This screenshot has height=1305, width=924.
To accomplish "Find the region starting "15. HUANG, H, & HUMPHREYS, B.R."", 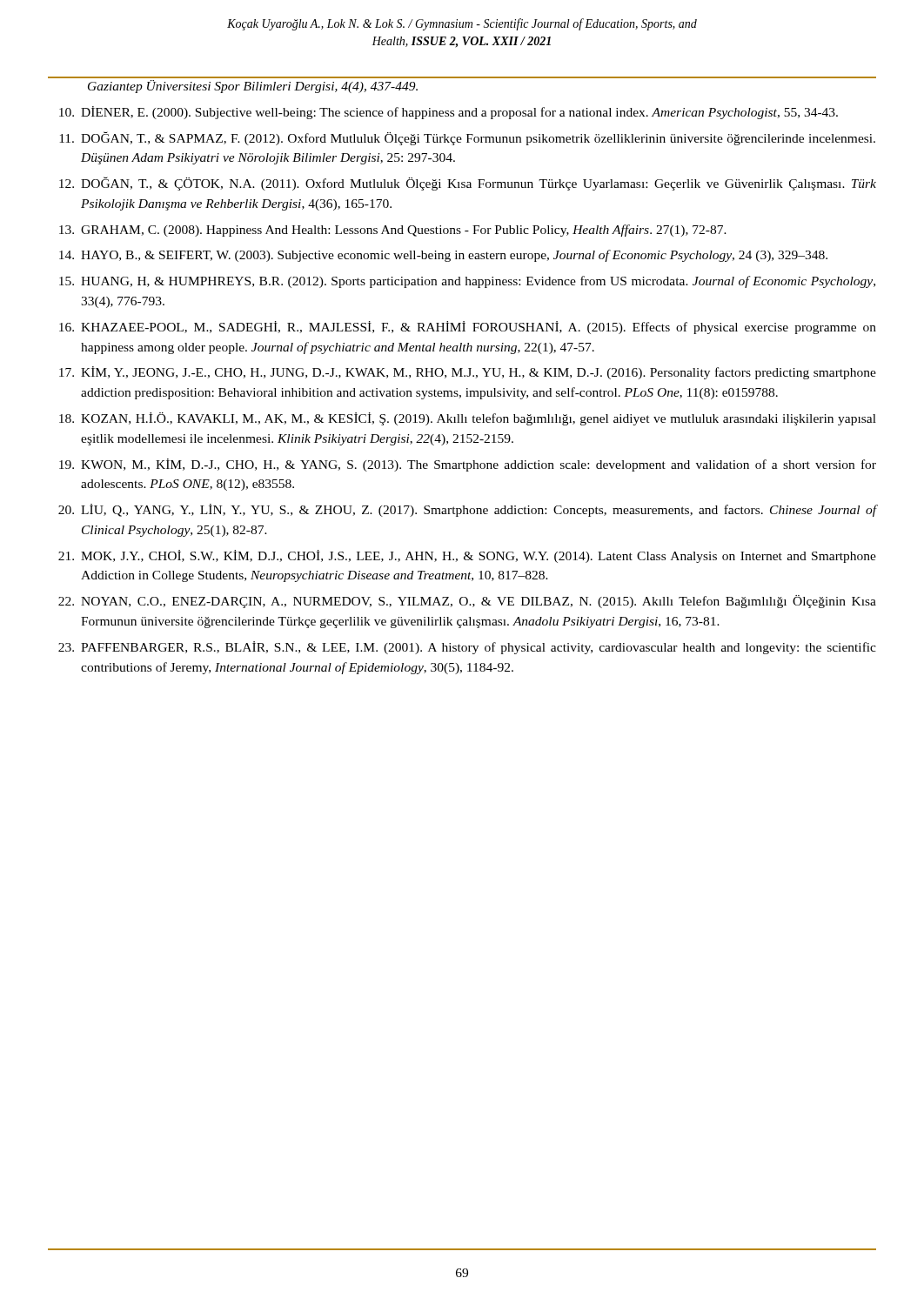I will coord(462,291).
